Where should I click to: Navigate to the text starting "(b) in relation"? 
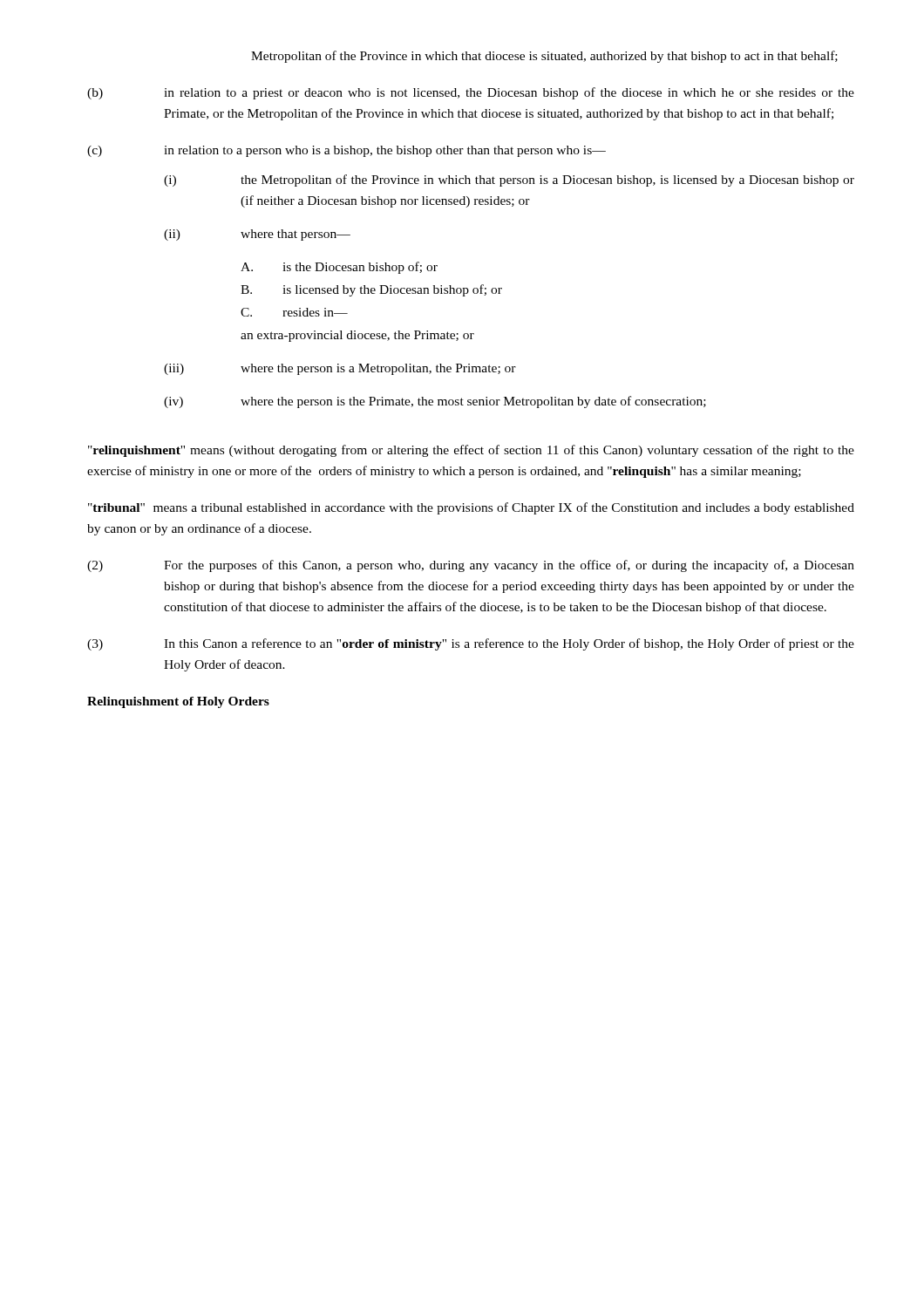click(x=471, y=103)
